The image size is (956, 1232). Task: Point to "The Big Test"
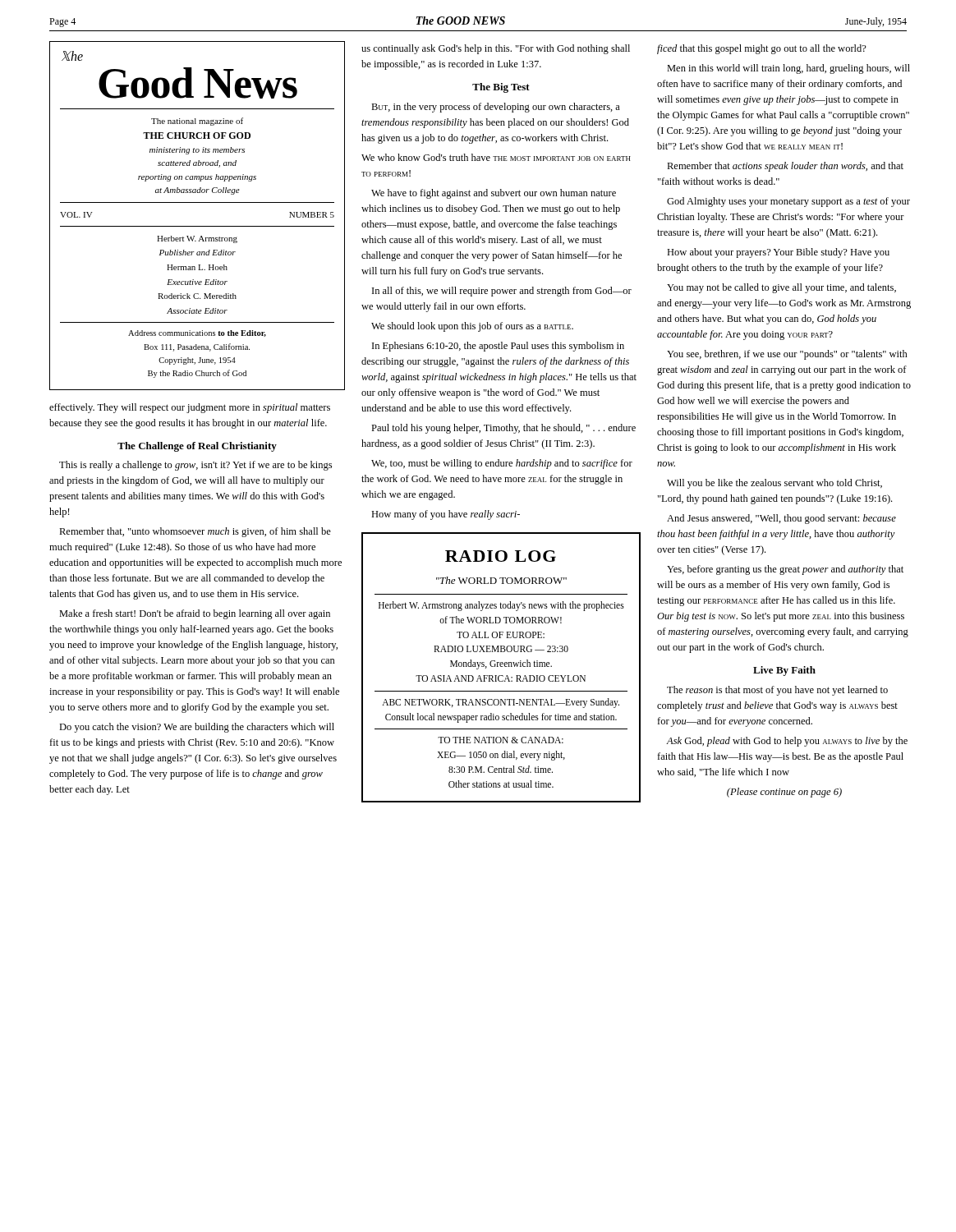[x=501, y=87]
